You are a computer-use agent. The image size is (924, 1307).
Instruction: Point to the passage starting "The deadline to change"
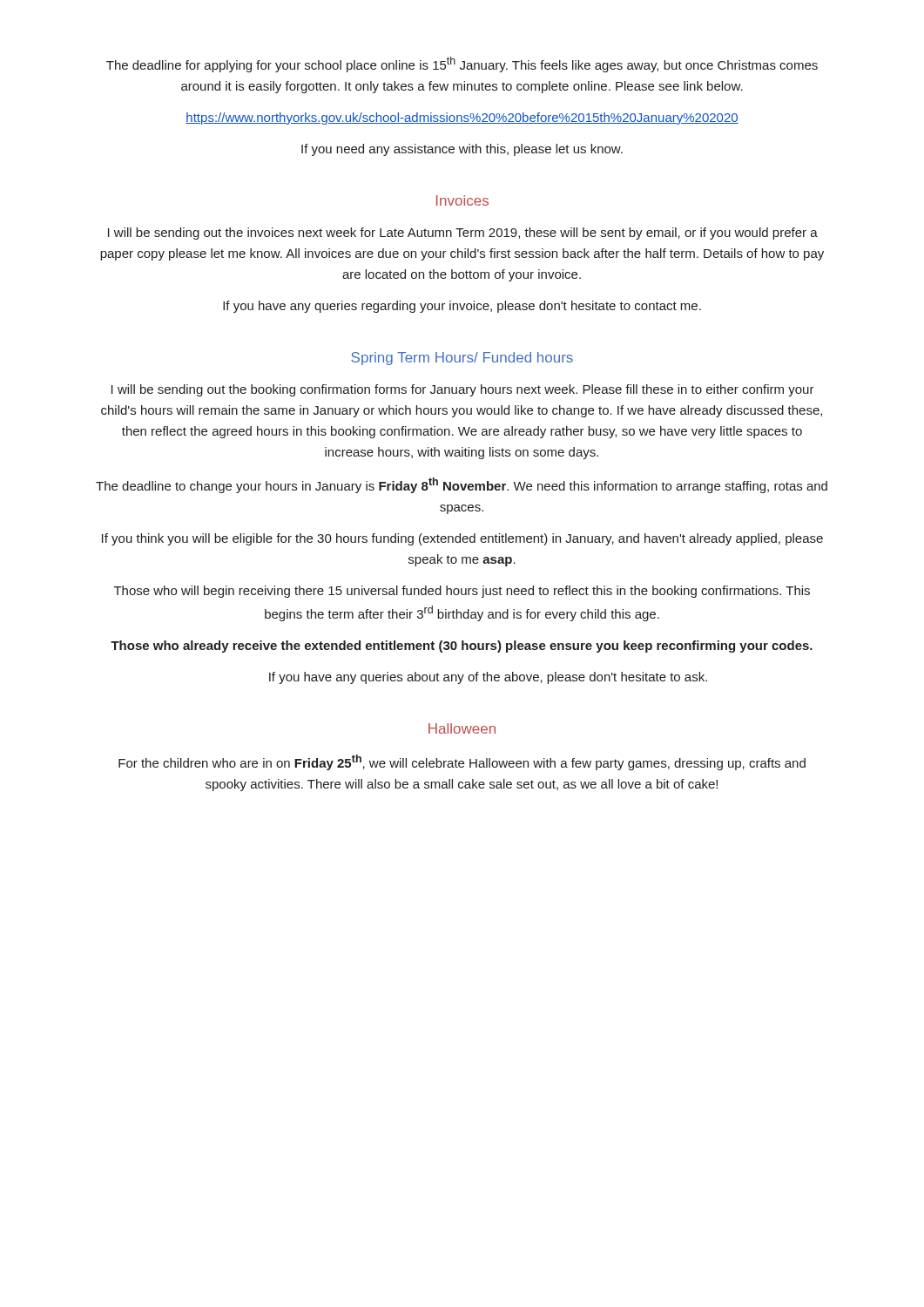pyautogui.click(x=462, y=495)
